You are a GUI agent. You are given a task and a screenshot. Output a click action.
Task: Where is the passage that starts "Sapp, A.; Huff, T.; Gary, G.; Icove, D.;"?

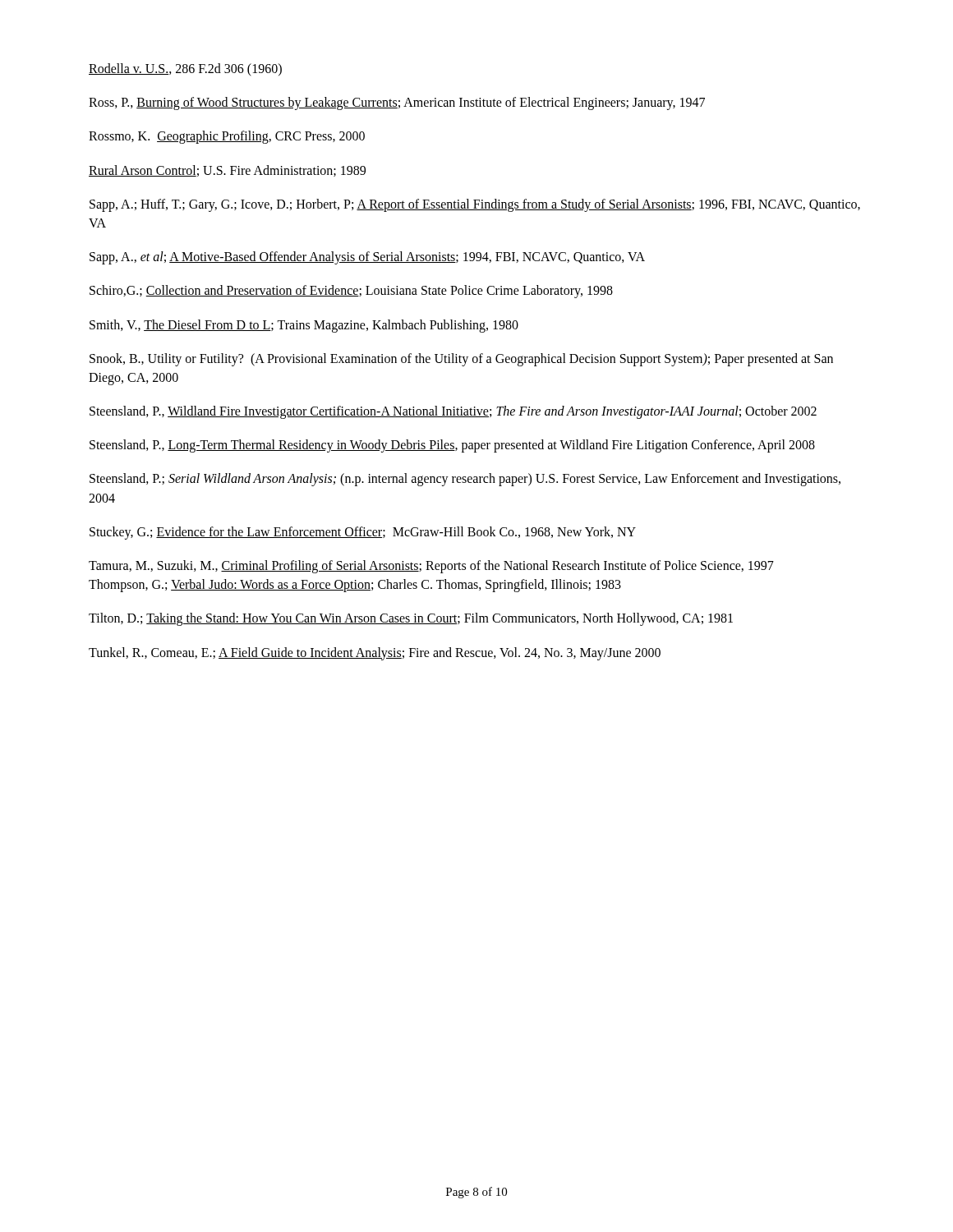pyautogui.click(x=475, y=213)
